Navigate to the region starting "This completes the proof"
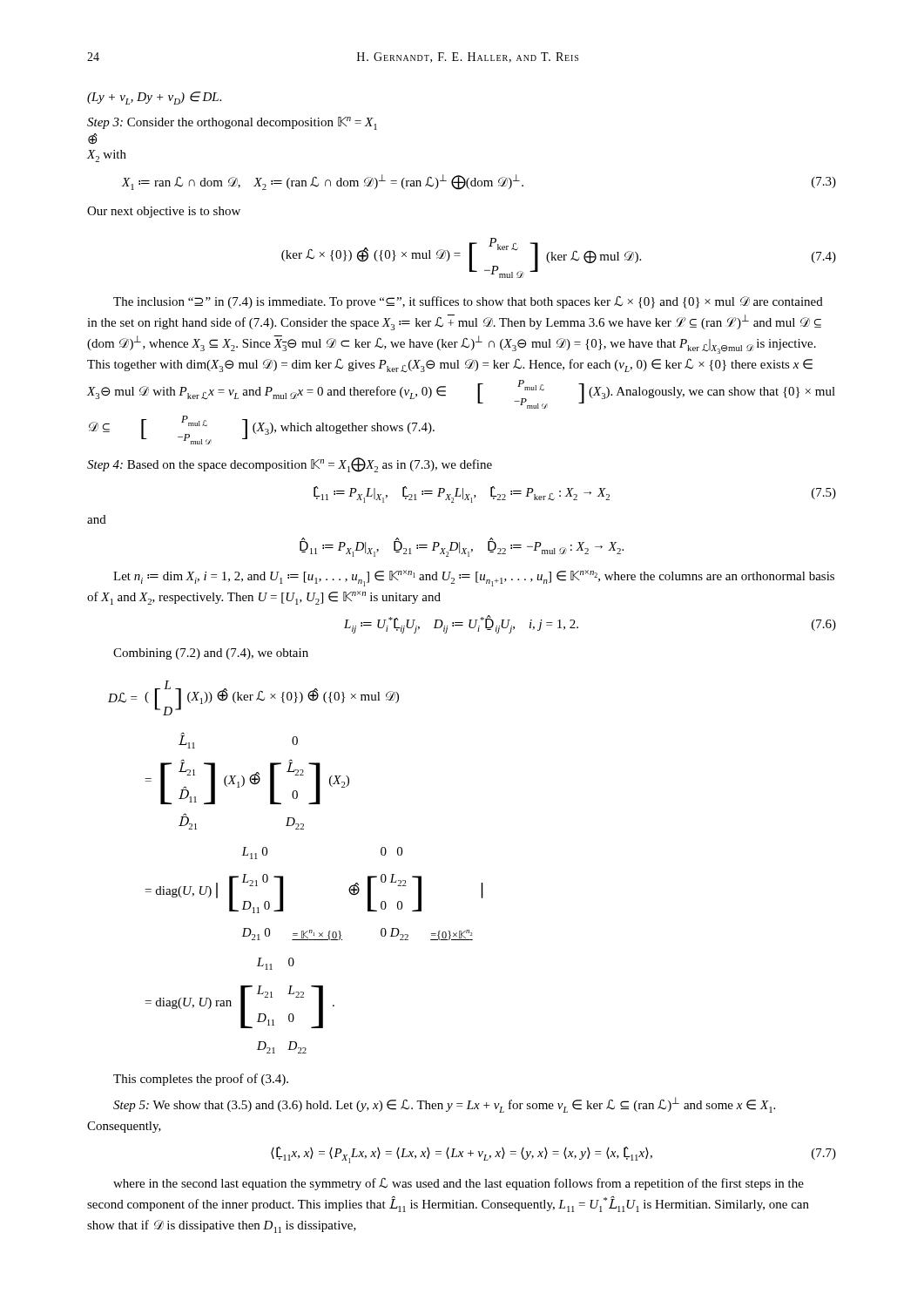 coord(201,1079)
